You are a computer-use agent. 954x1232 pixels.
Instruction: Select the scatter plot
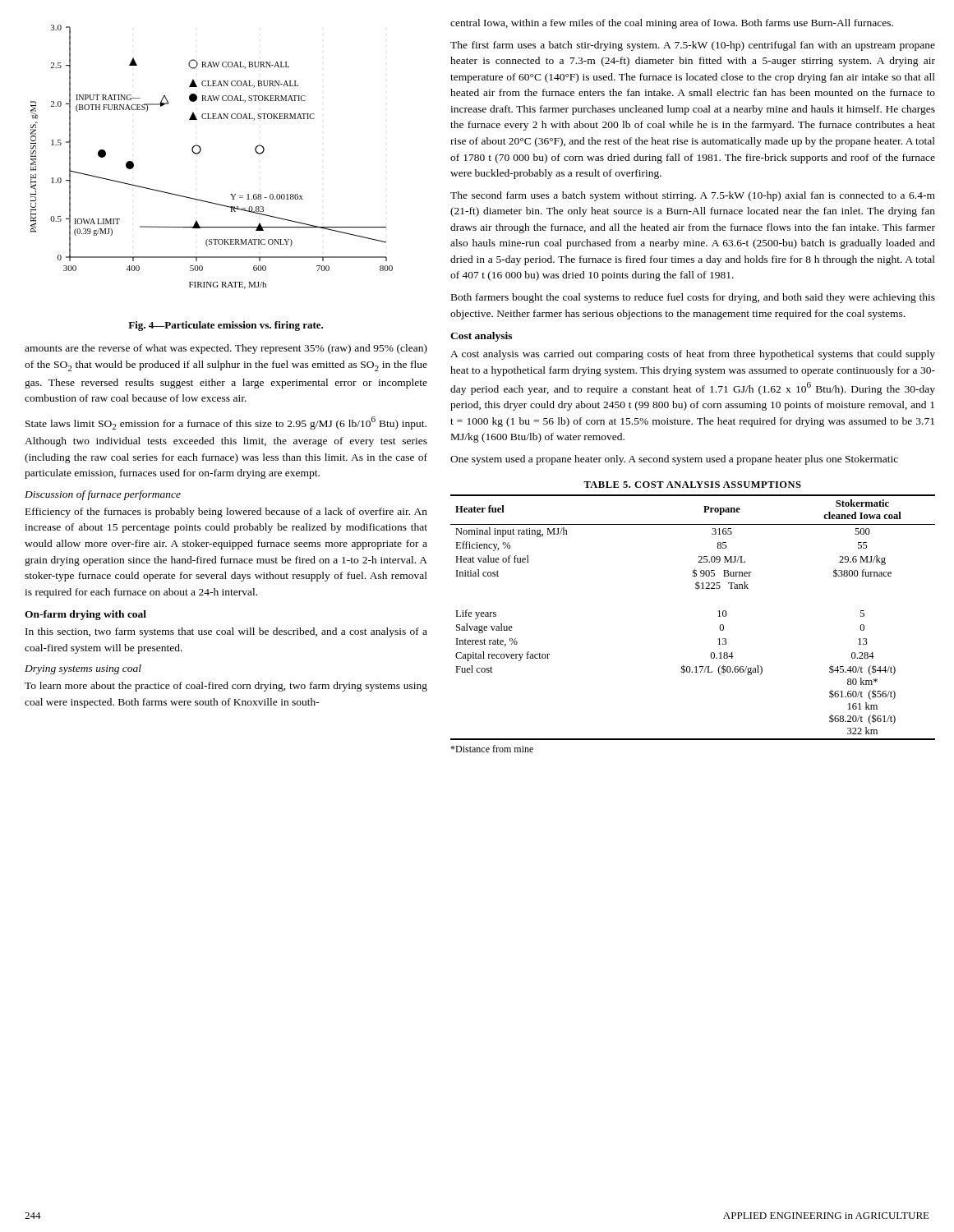pos(218,167)
